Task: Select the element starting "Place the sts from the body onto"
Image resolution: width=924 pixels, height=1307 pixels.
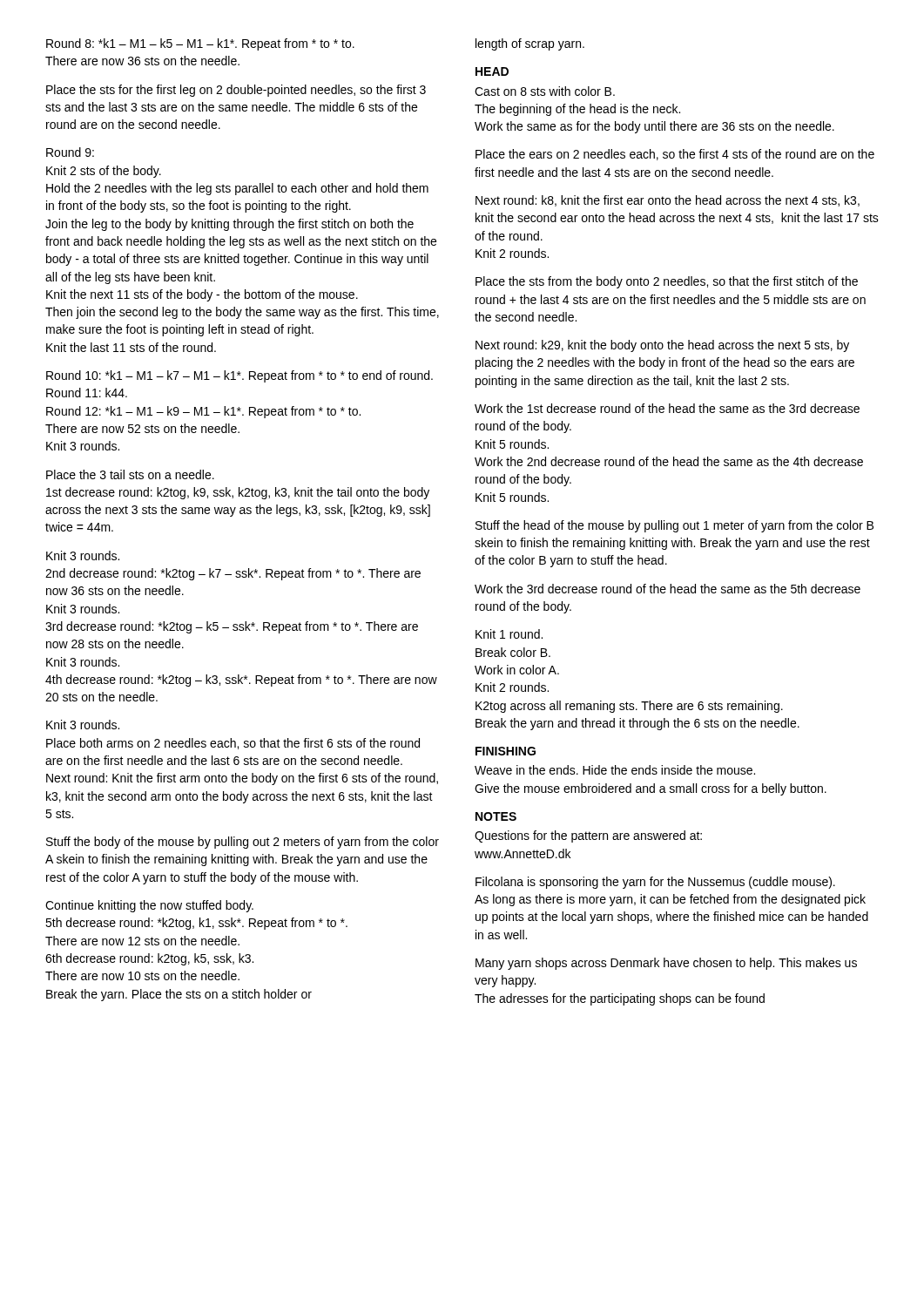Action: (x=670, y=299)
